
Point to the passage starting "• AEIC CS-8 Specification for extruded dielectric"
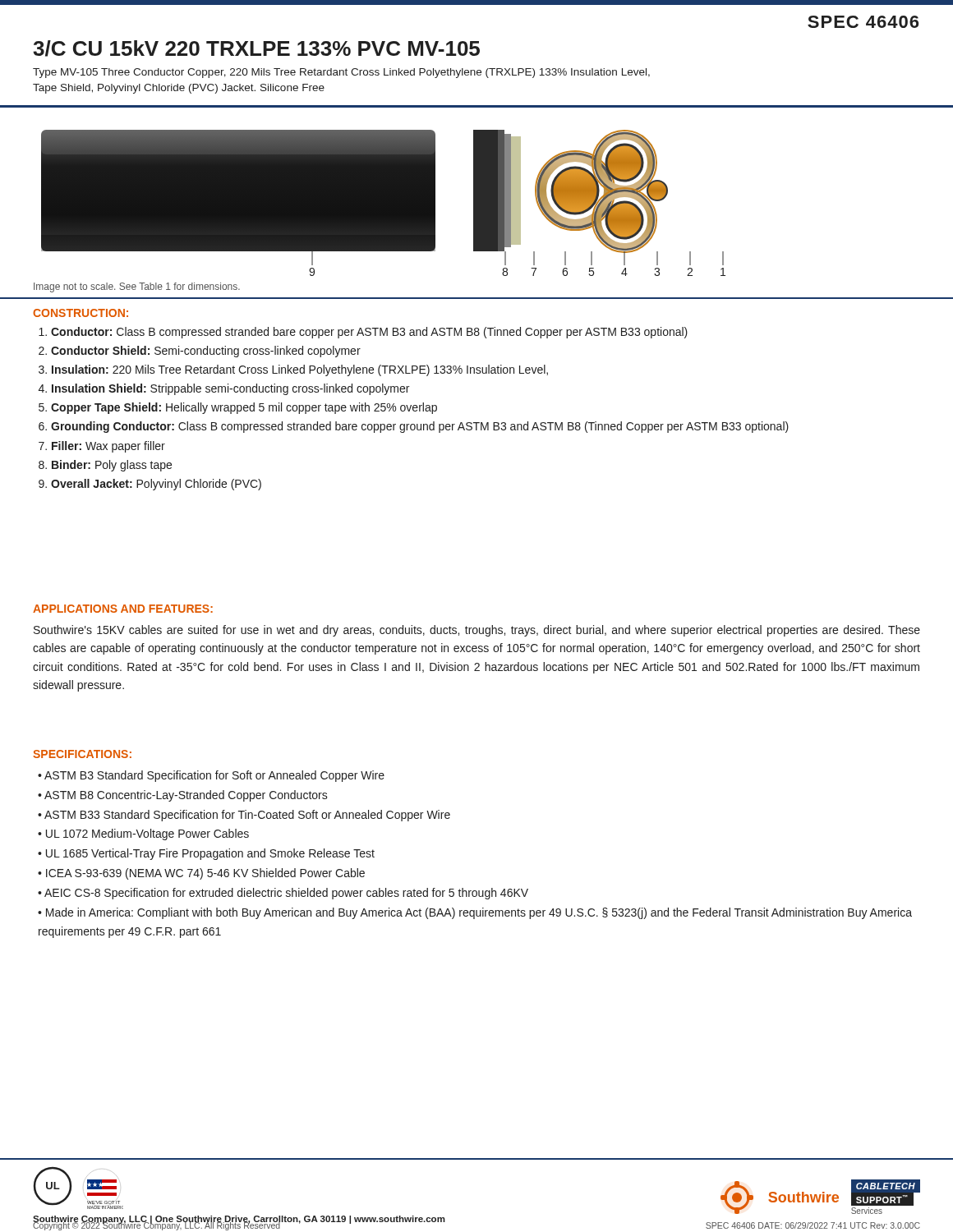283,893
